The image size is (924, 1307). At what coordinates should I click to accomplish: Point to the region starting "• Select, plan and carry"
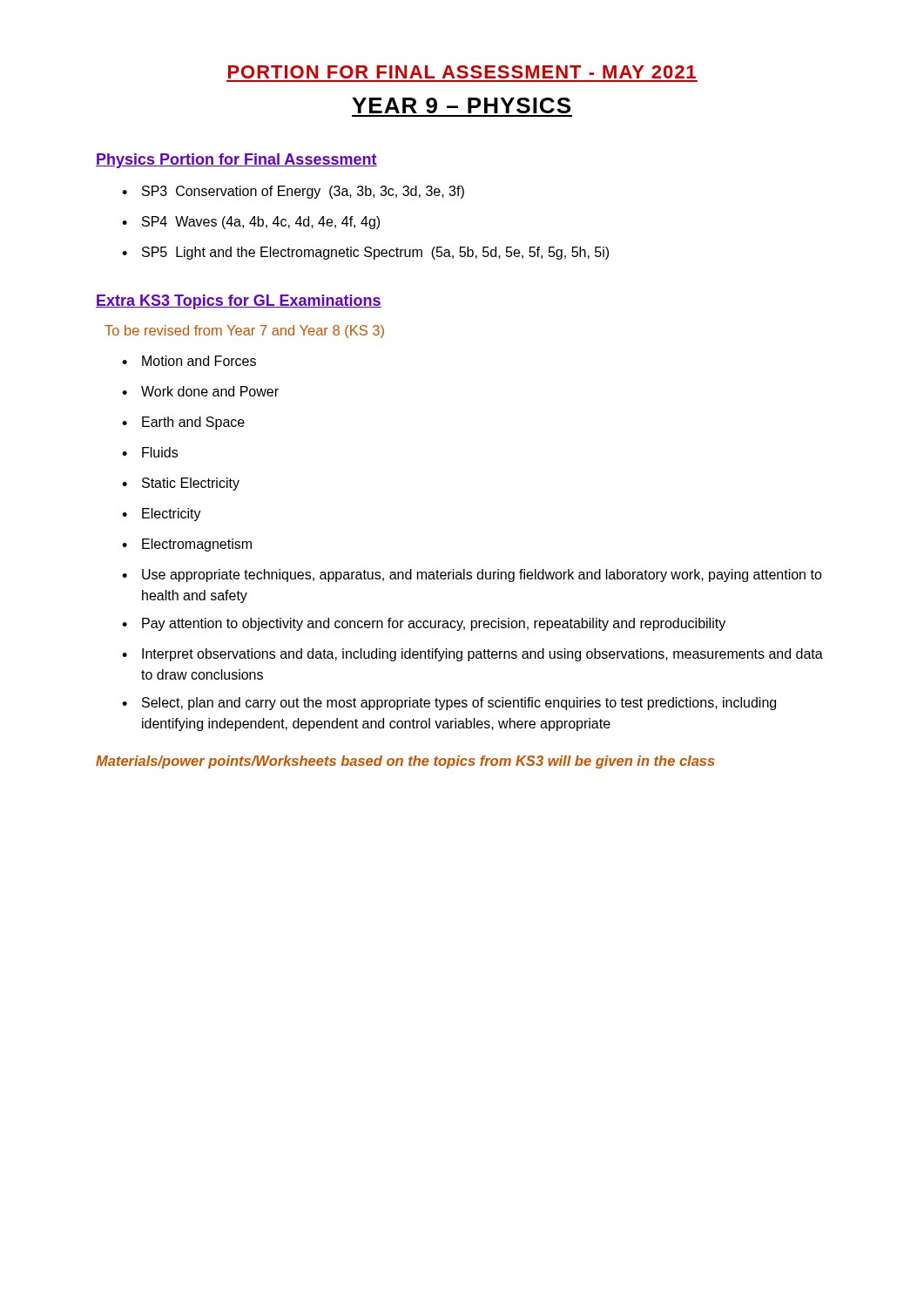[x=475, y=714]
